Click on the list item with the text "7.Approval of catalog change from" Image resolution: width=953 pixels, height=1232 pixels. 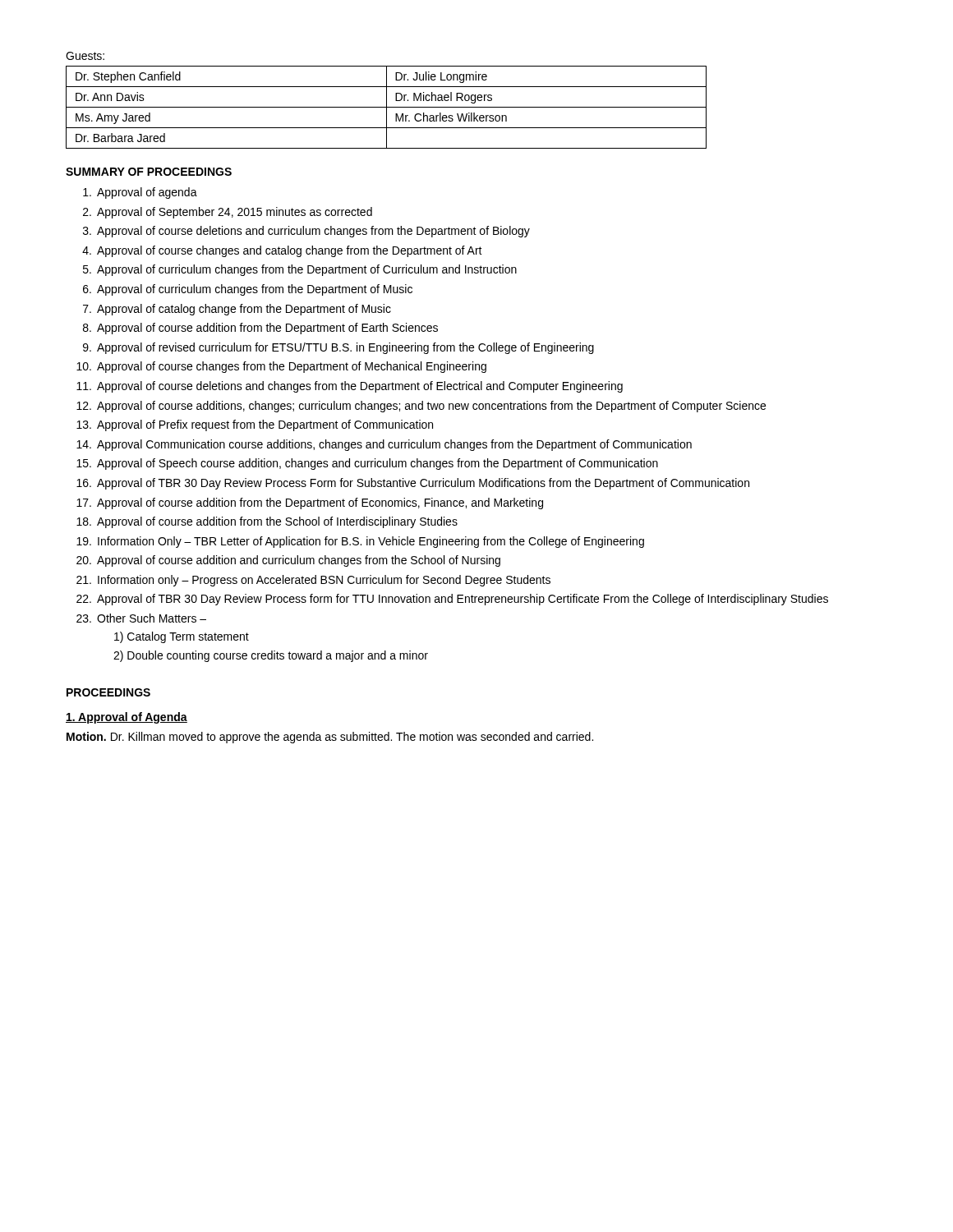tap(237, 310)
